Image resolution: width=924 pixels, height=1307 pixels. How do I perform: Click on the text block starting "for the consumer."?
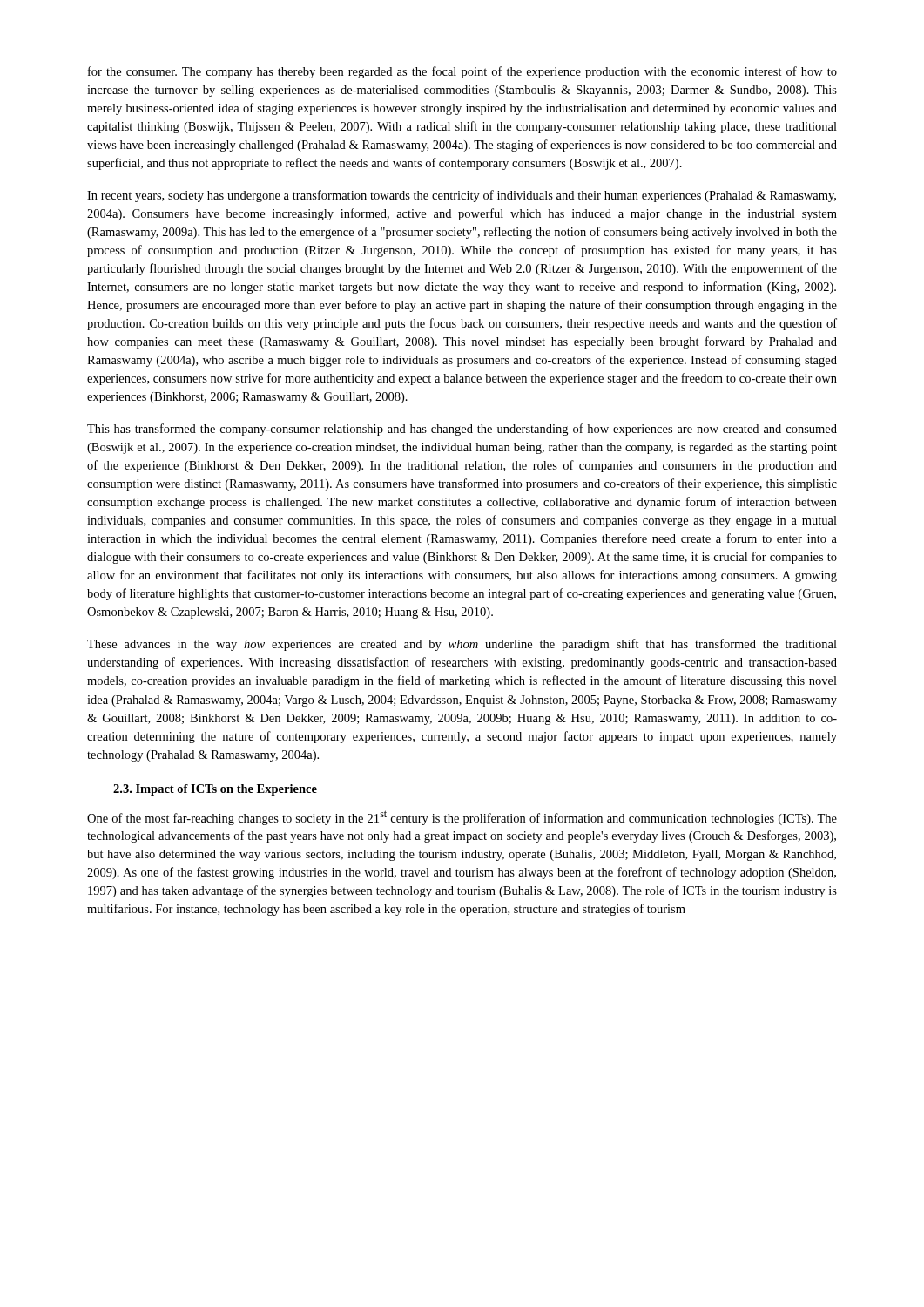tap(462, 117)
